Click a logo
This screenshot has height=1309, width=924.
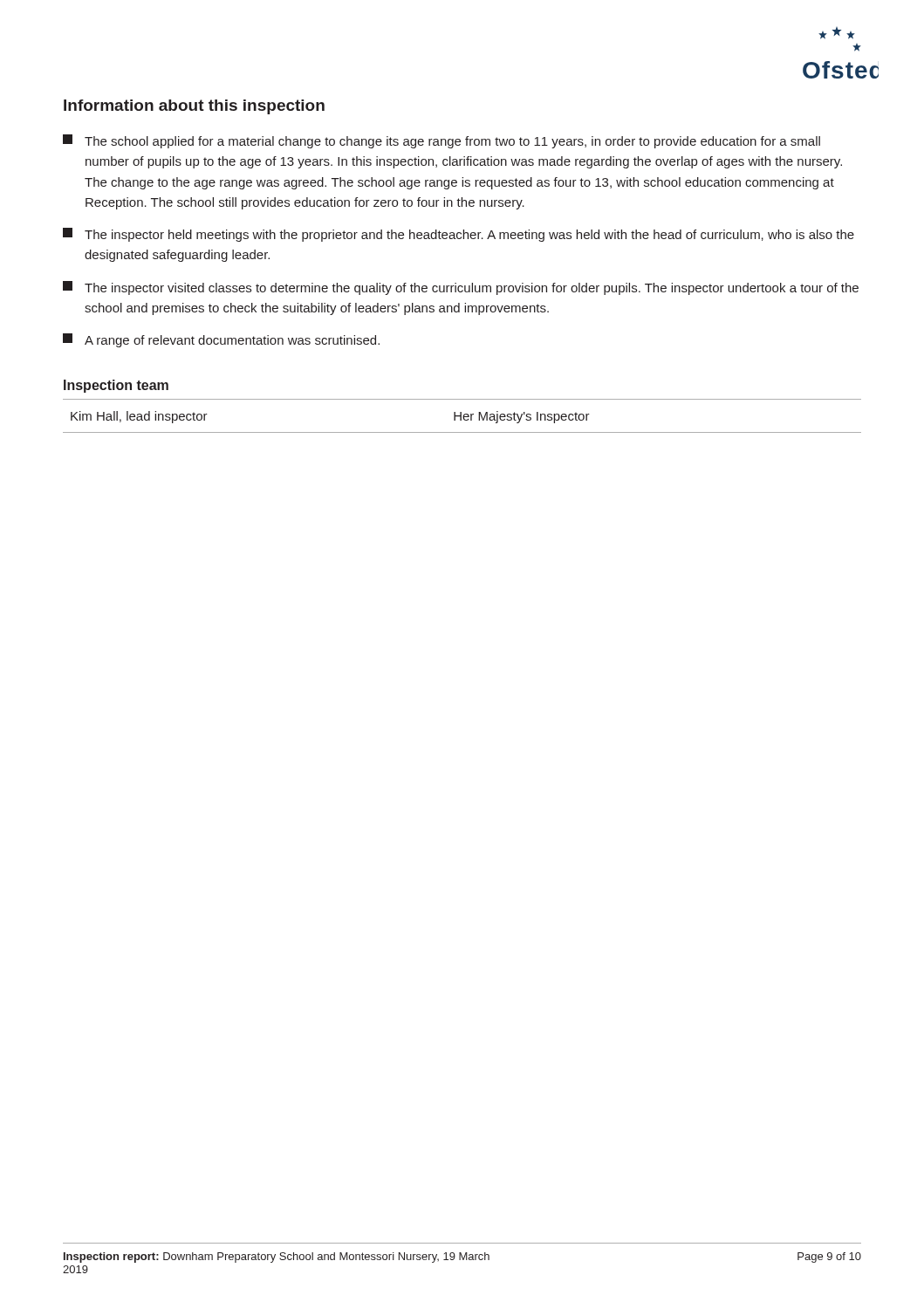[837, 57]
